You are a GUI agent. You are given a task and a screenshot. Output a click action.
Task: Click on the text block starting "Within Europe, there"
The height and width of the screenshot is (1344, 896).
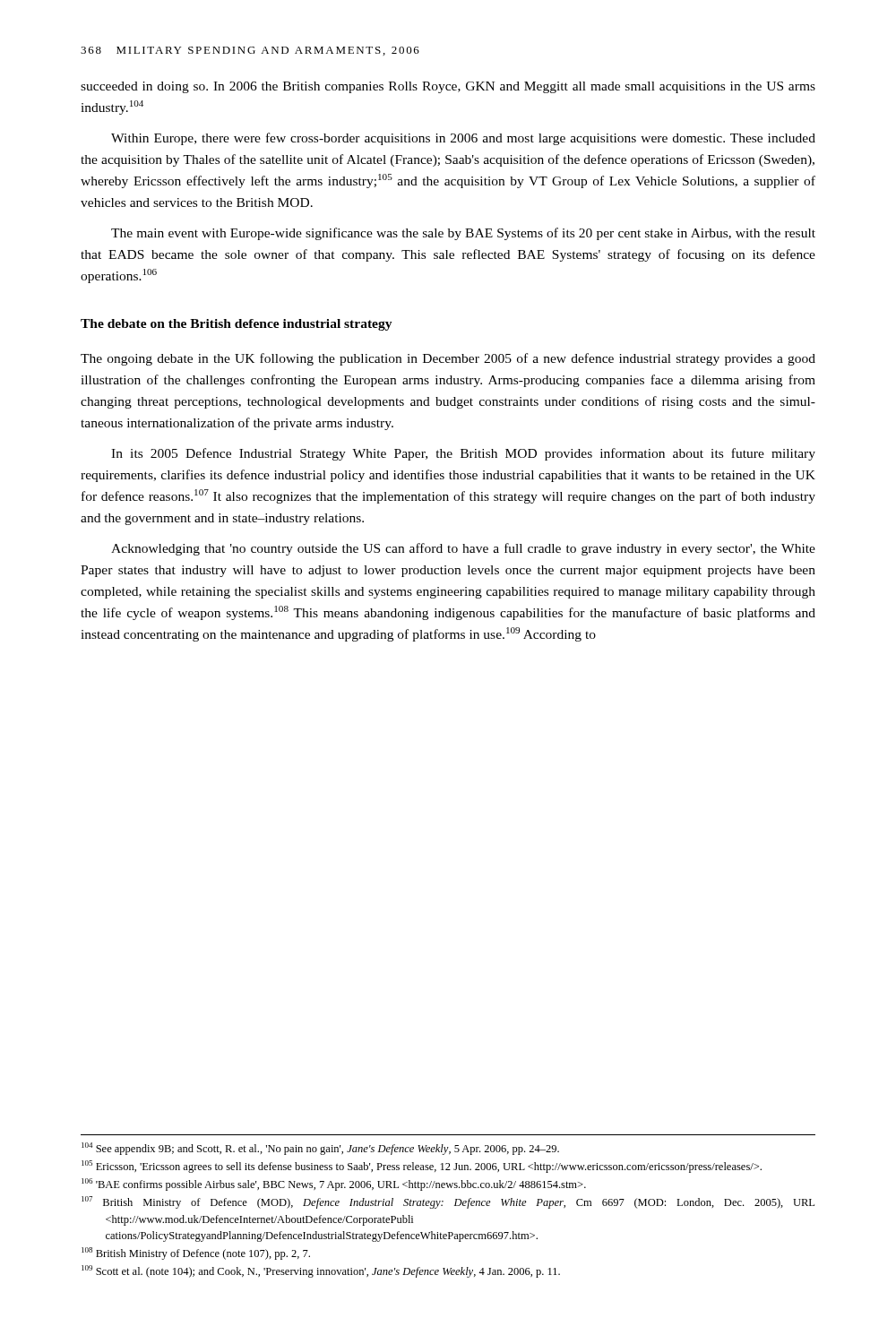point(448,170)
